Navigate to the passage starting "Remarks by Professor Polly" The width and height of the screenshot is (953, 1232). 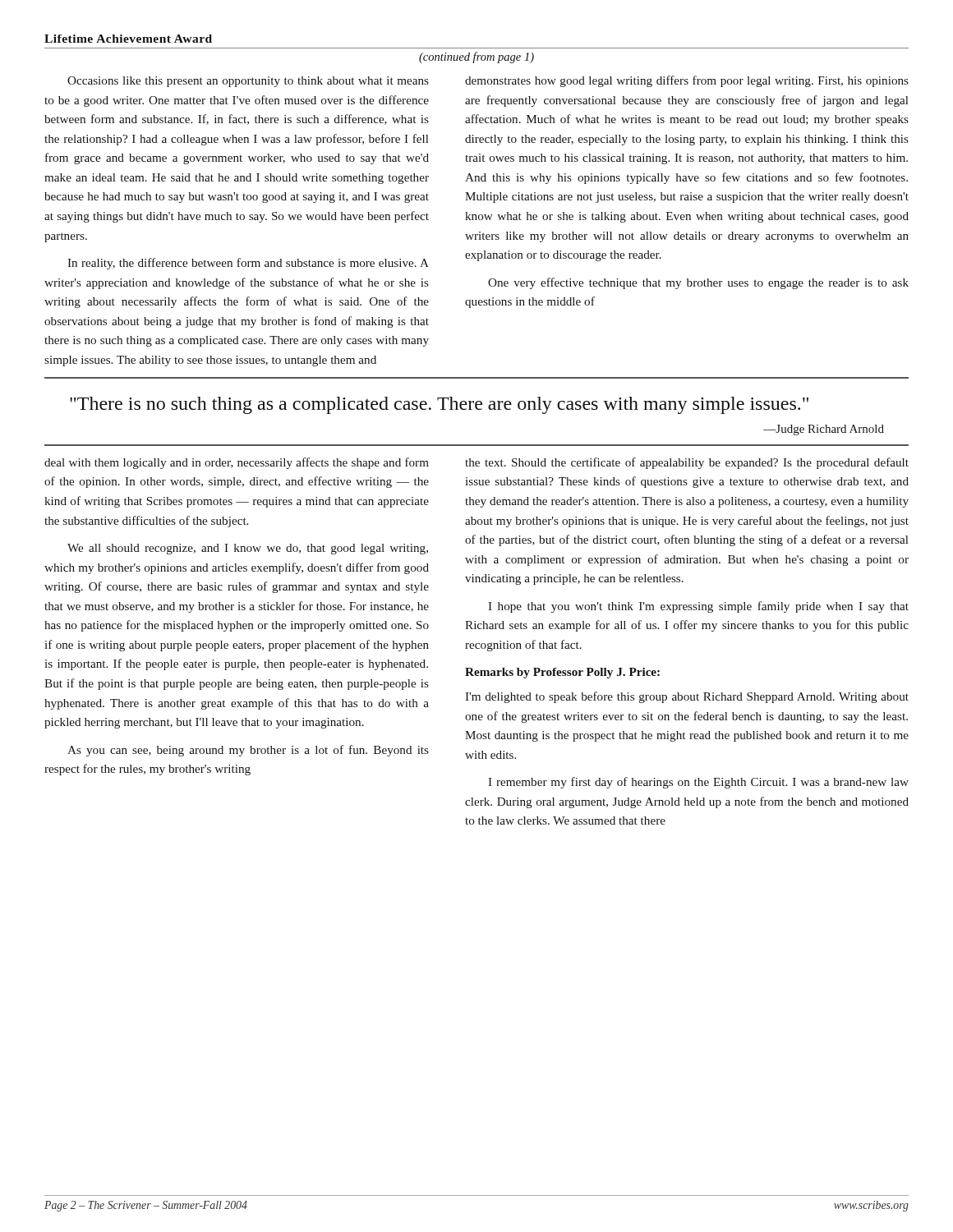(562, 673)
